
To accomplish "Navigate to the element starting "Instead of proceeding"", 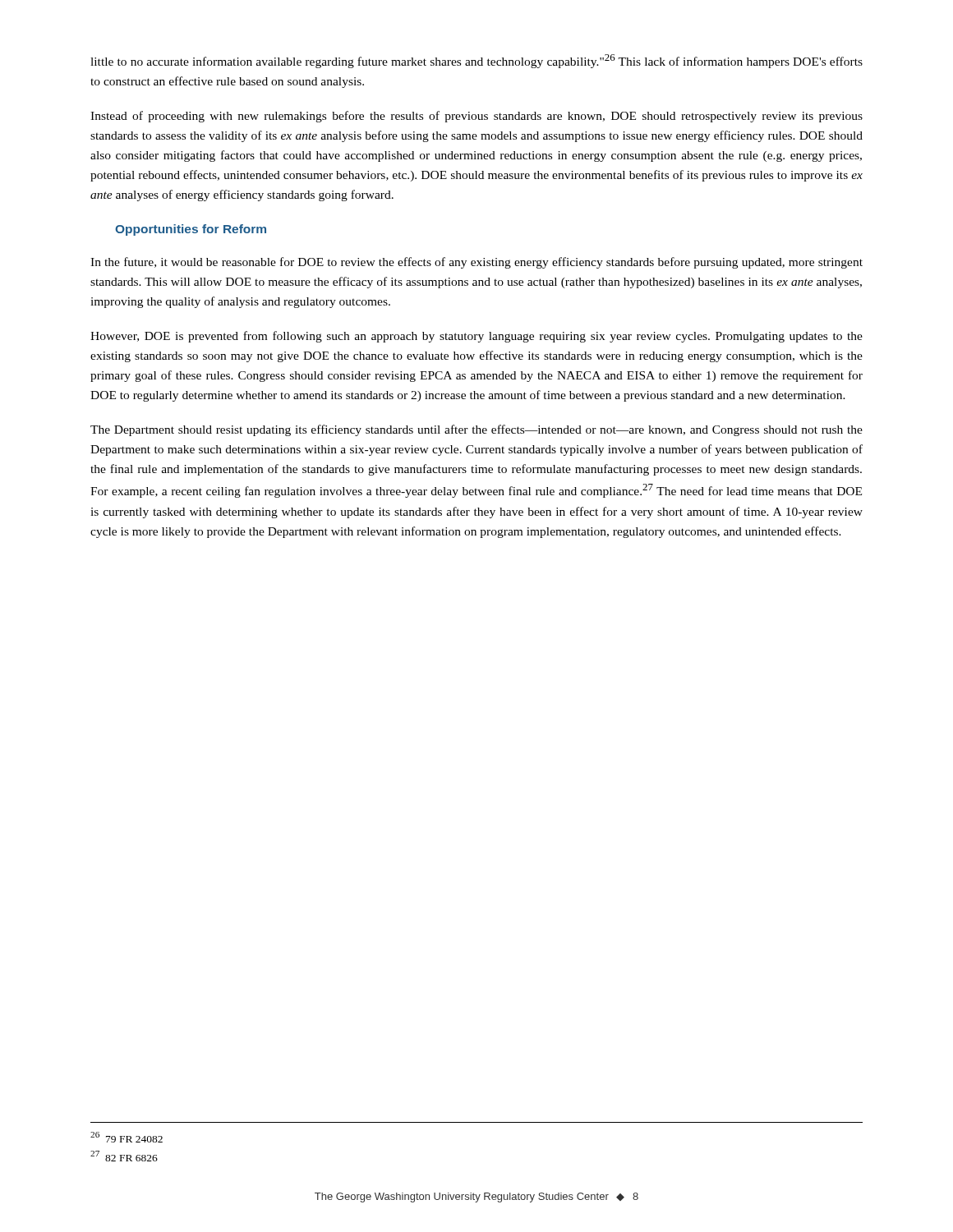I will tap(476, 155).
